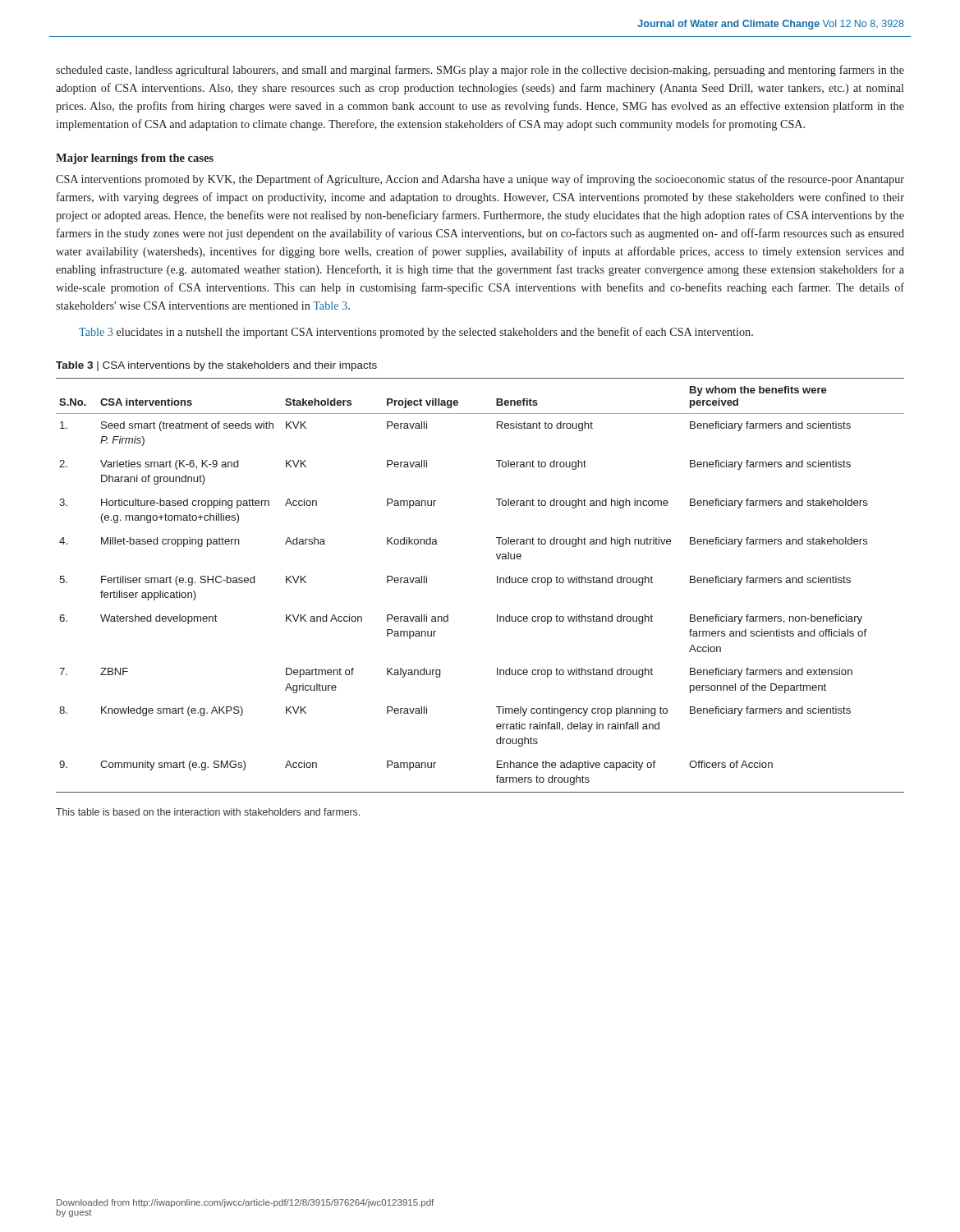Screen dimensions: 1232x960
Task: Point to the passage starting "scheduled caste, landless agricultural labourers, and"
Action: (480, 97)
